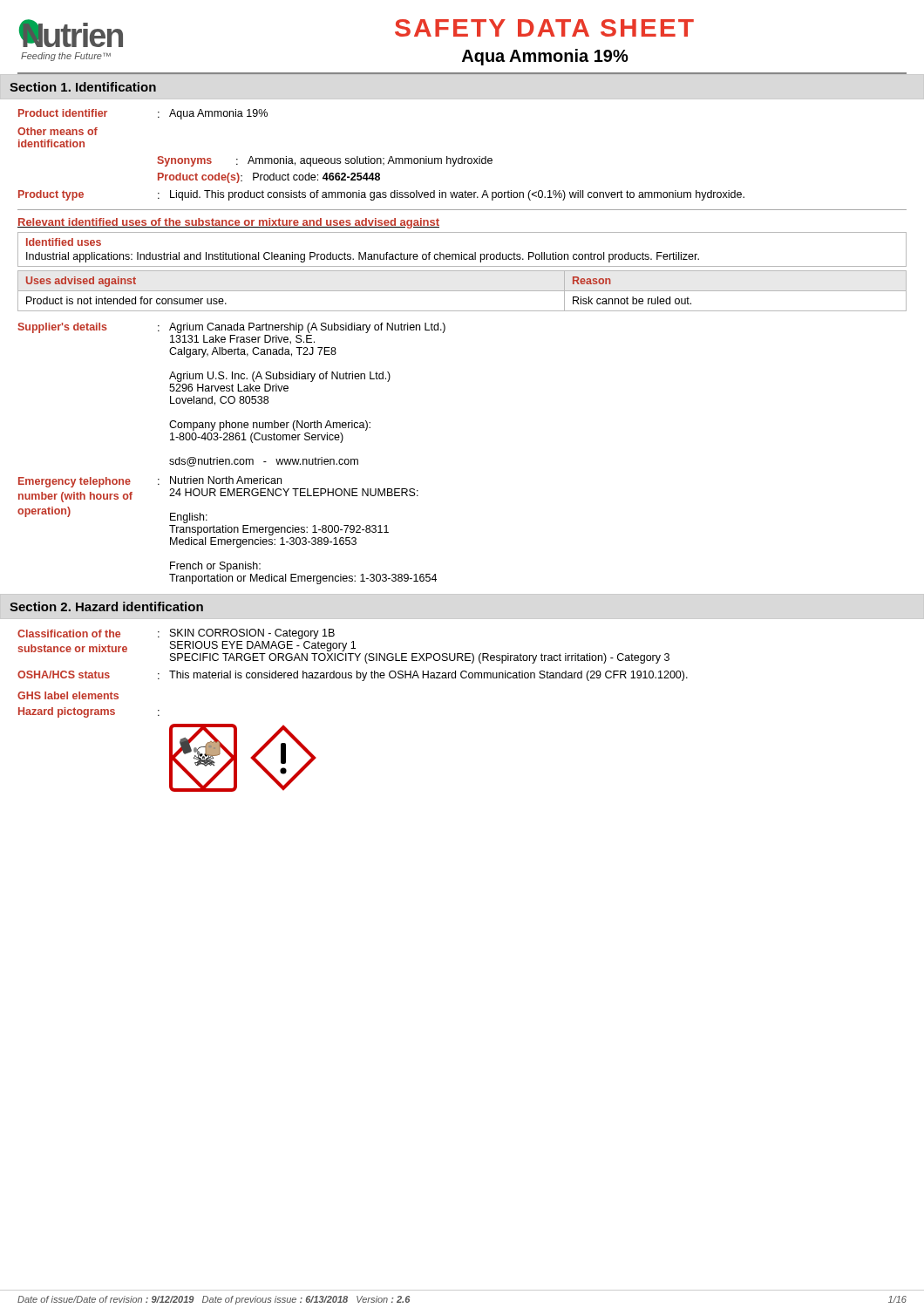Screen dimensions: 1308x924
Task: Locate the region starting "Supplier's details : Agrium Canada"
Action: (231, 328)
